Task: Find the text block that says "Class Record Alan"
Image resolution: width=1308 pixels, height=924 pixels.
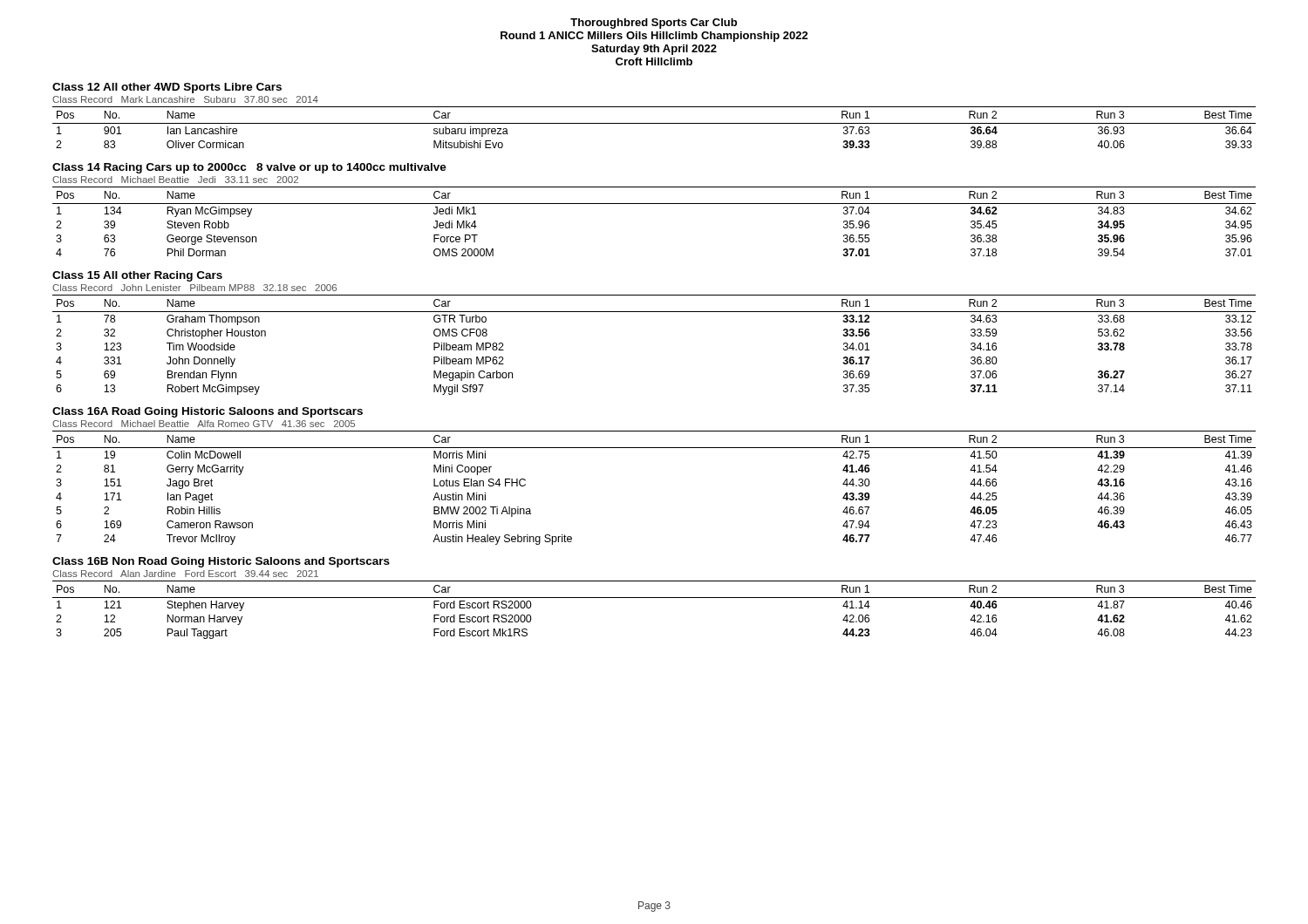Action: tap(186, 574)
